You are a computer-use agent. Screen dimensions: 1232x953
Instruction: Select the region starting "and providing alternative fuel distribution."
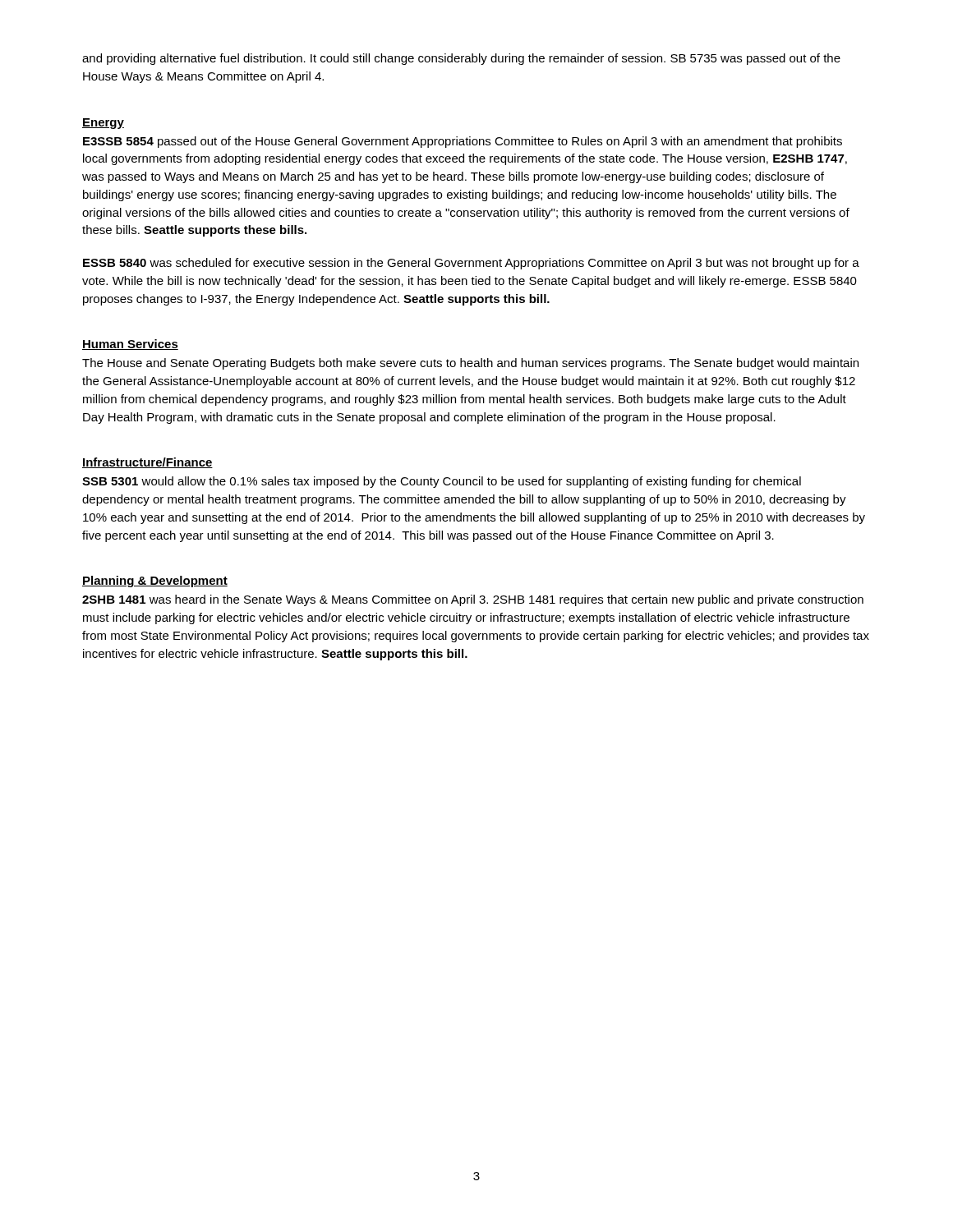coord(461,67)
